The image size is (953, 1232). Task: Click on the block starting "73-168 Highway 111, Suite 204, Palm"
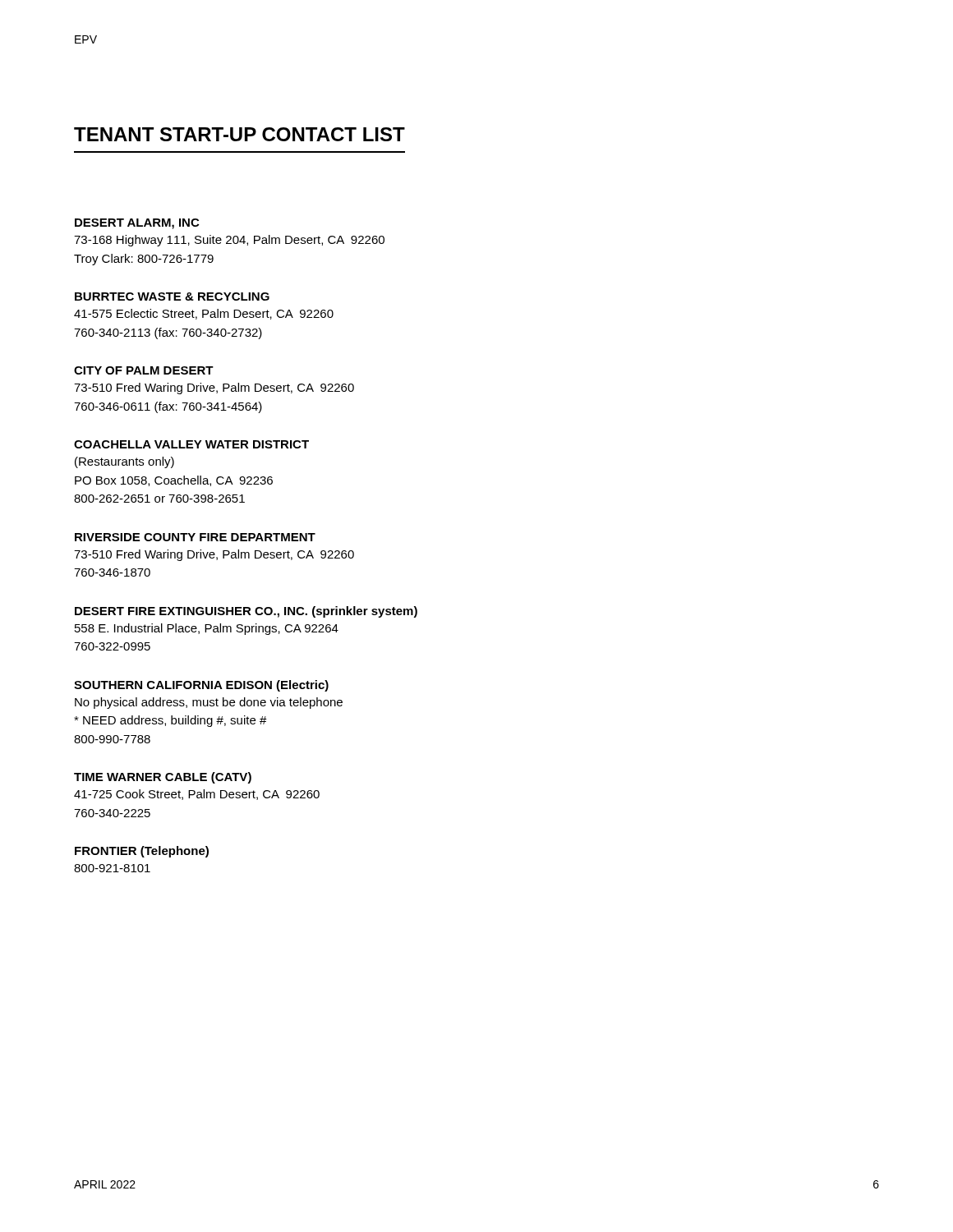point(229,241)
